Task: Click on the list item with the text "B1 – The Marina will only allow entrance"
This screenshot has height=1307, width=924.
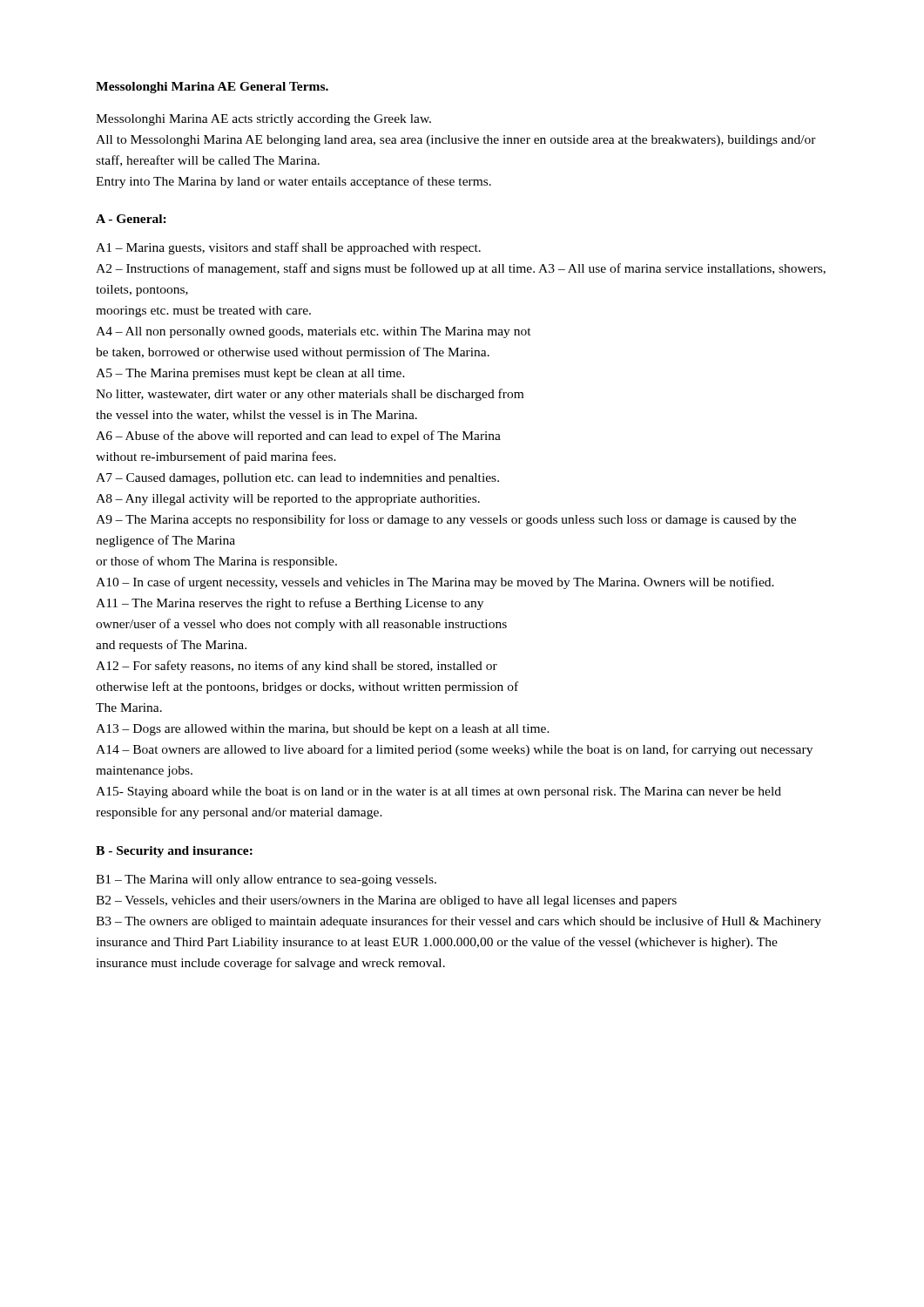Action: (x=266, y=878)
